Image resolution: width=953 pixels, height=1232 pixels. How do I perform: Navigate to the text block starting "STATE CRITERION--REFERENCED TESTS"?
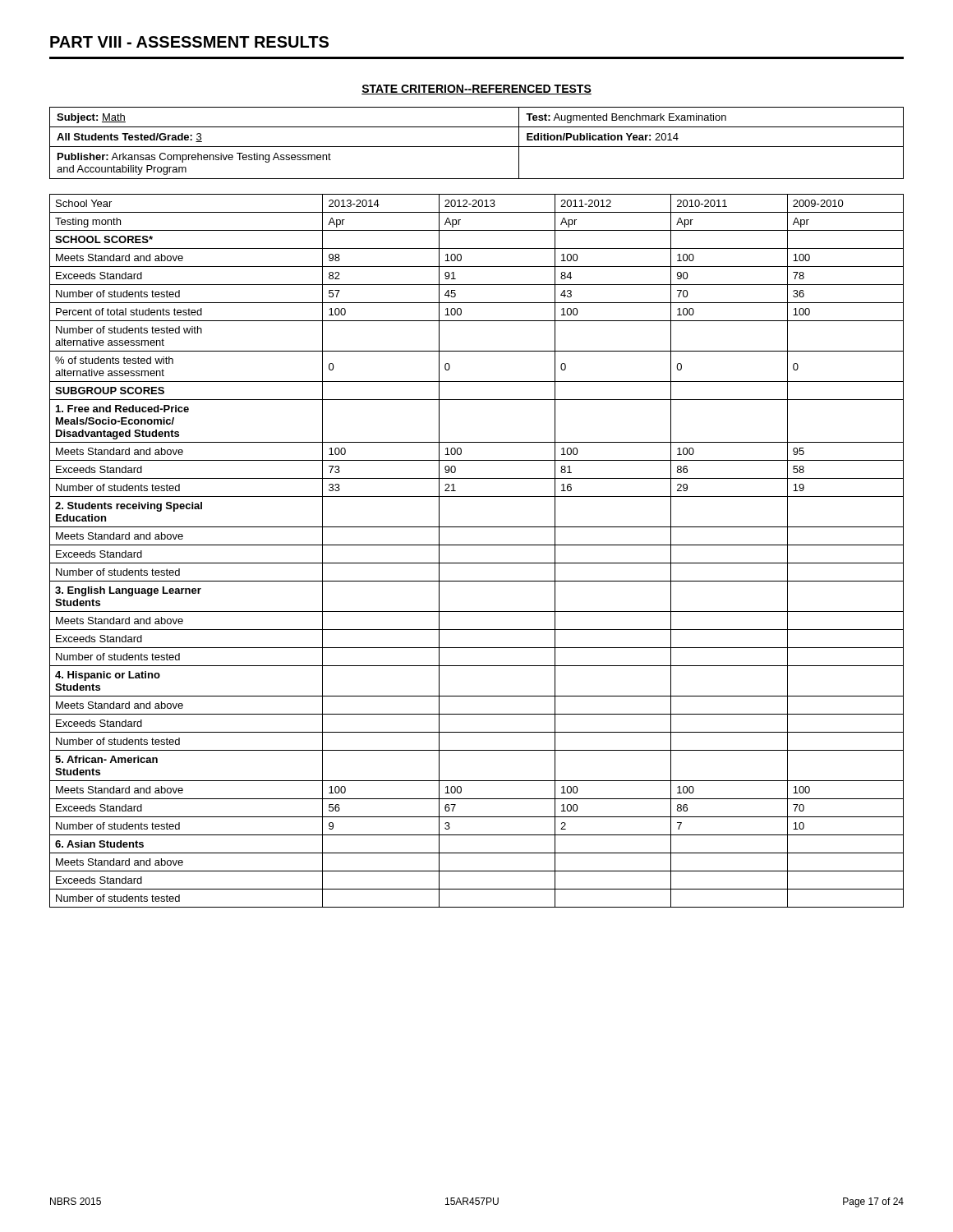pyautogui.click(x=476, y=89)
